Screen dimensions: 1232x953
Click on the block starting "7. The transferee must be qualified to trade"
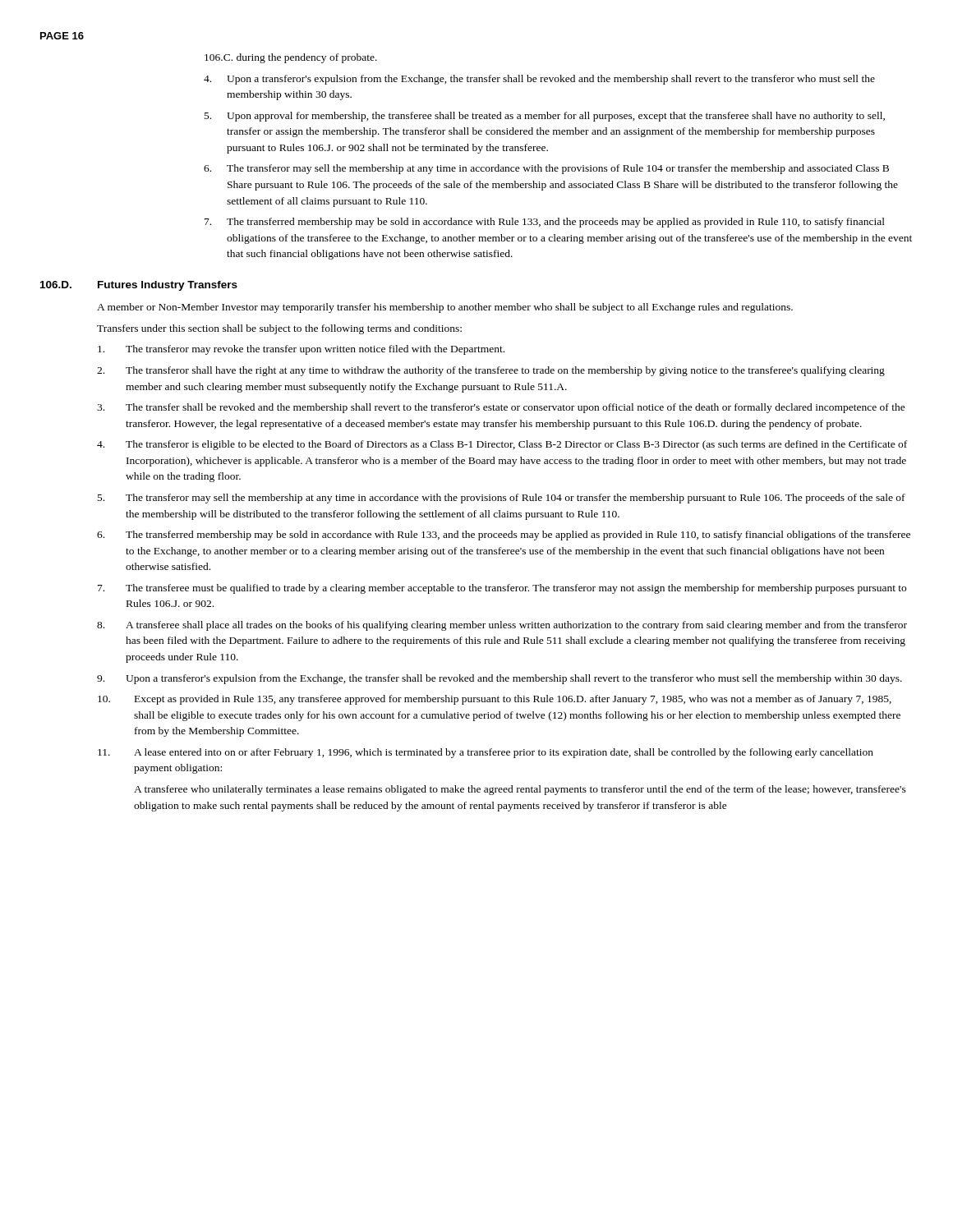coord(505,596)
